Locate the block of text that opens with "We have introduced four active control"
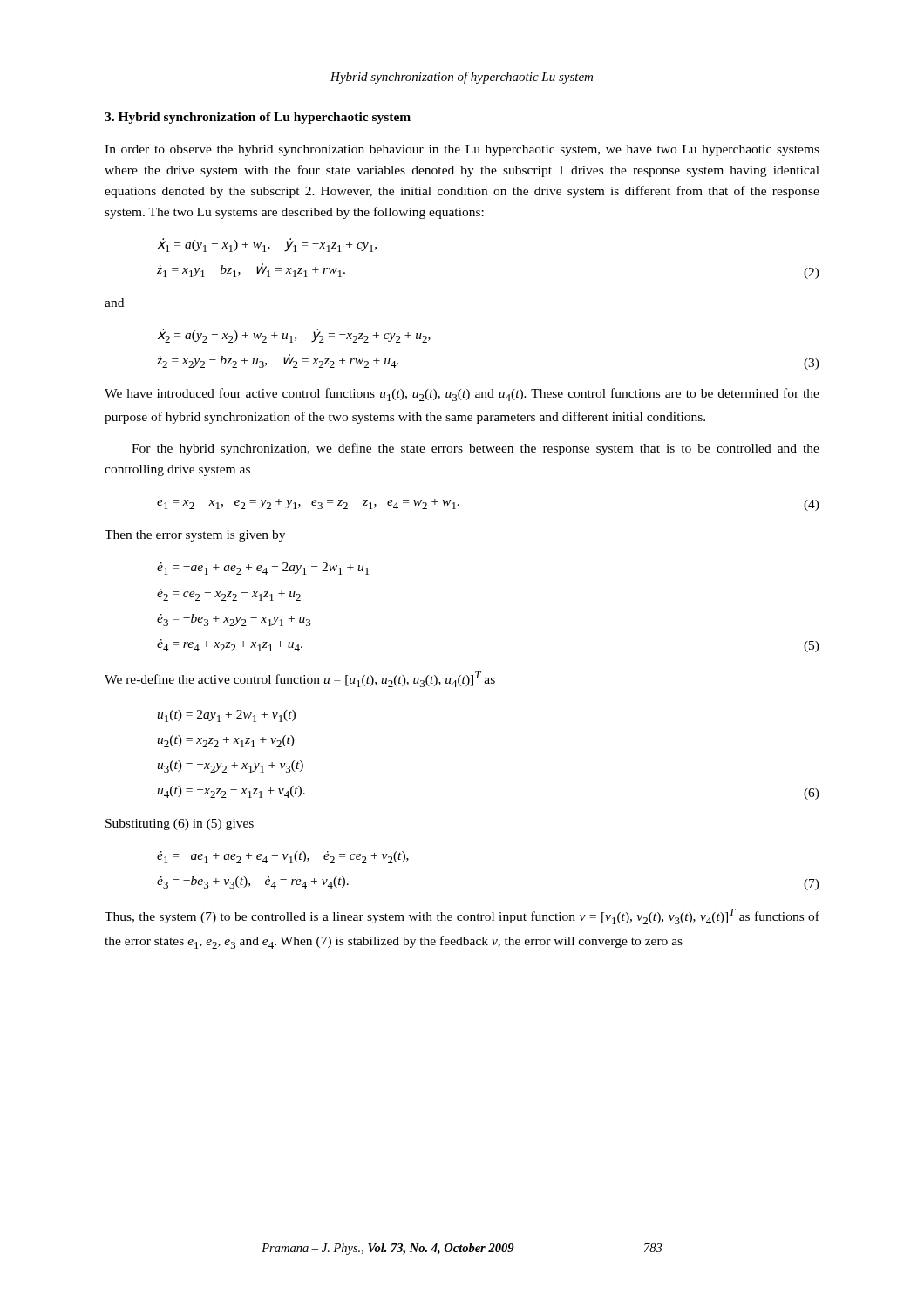Image resolution: width=924 pixels, height=1308 pixels. [x=462, y=405]
